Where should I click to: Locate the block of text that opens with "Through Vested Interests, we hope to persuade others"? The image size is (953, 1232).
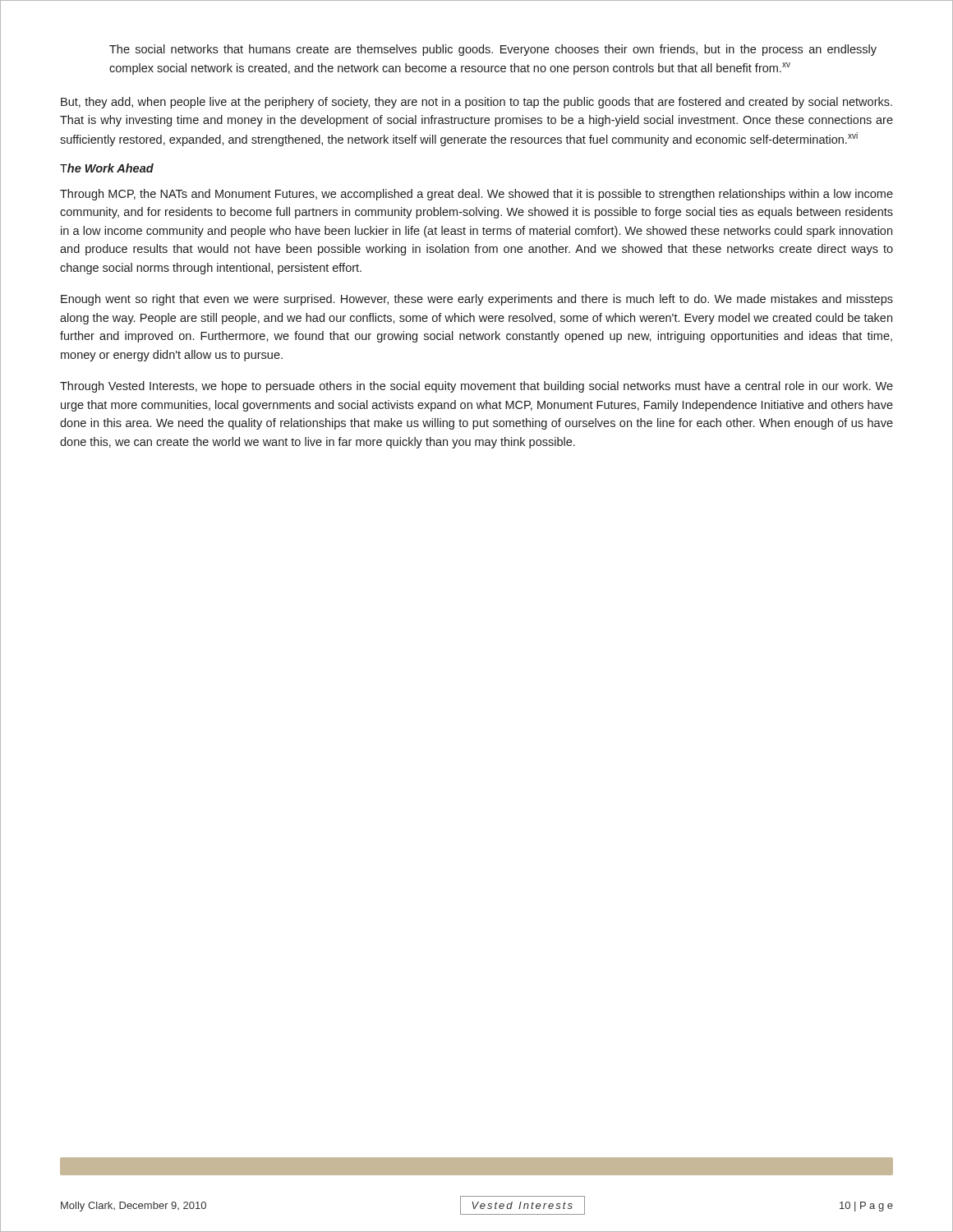[x=476, y=414]
